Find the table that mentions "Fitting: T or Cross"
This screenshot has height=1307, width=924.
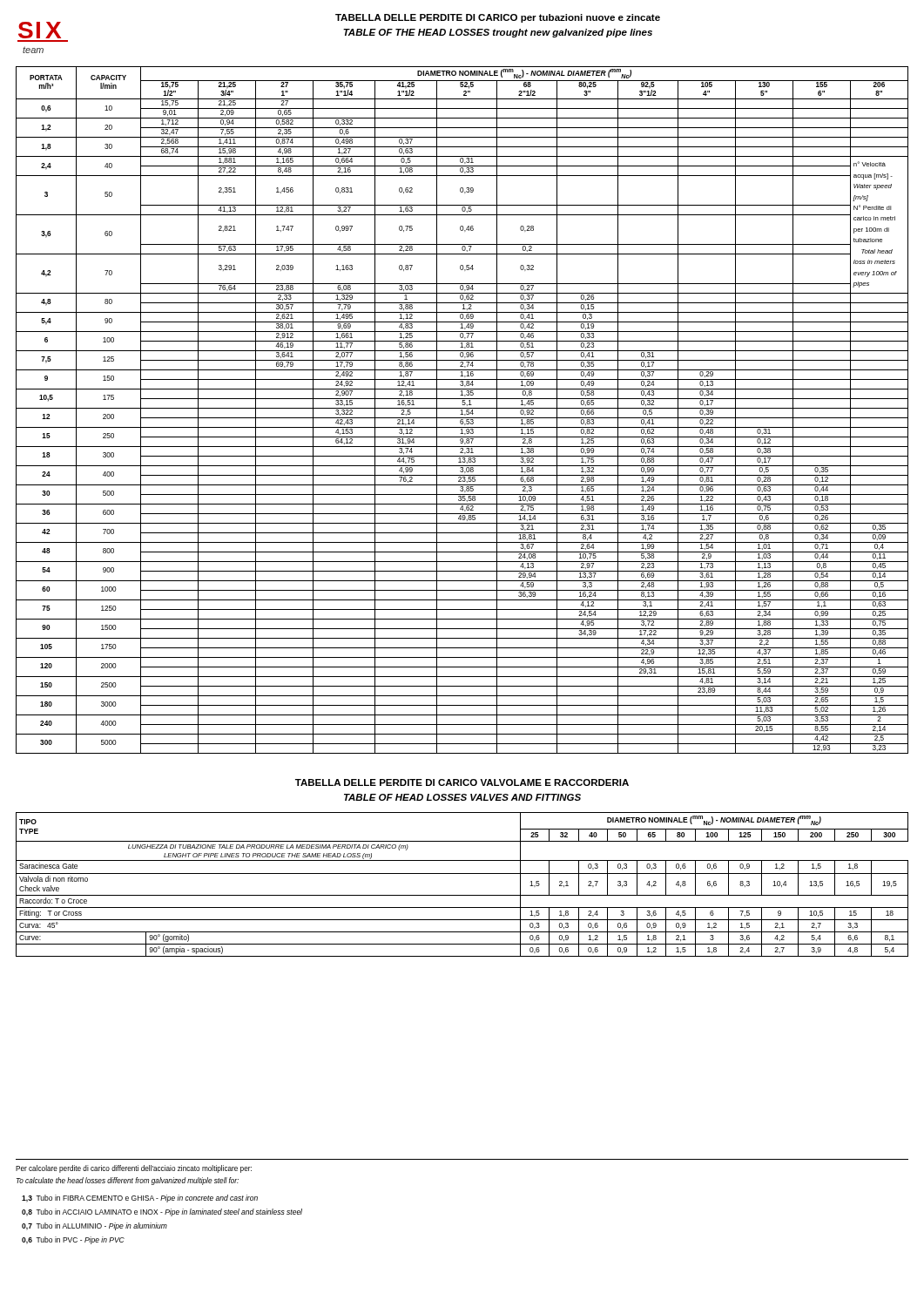coord(462,884)
